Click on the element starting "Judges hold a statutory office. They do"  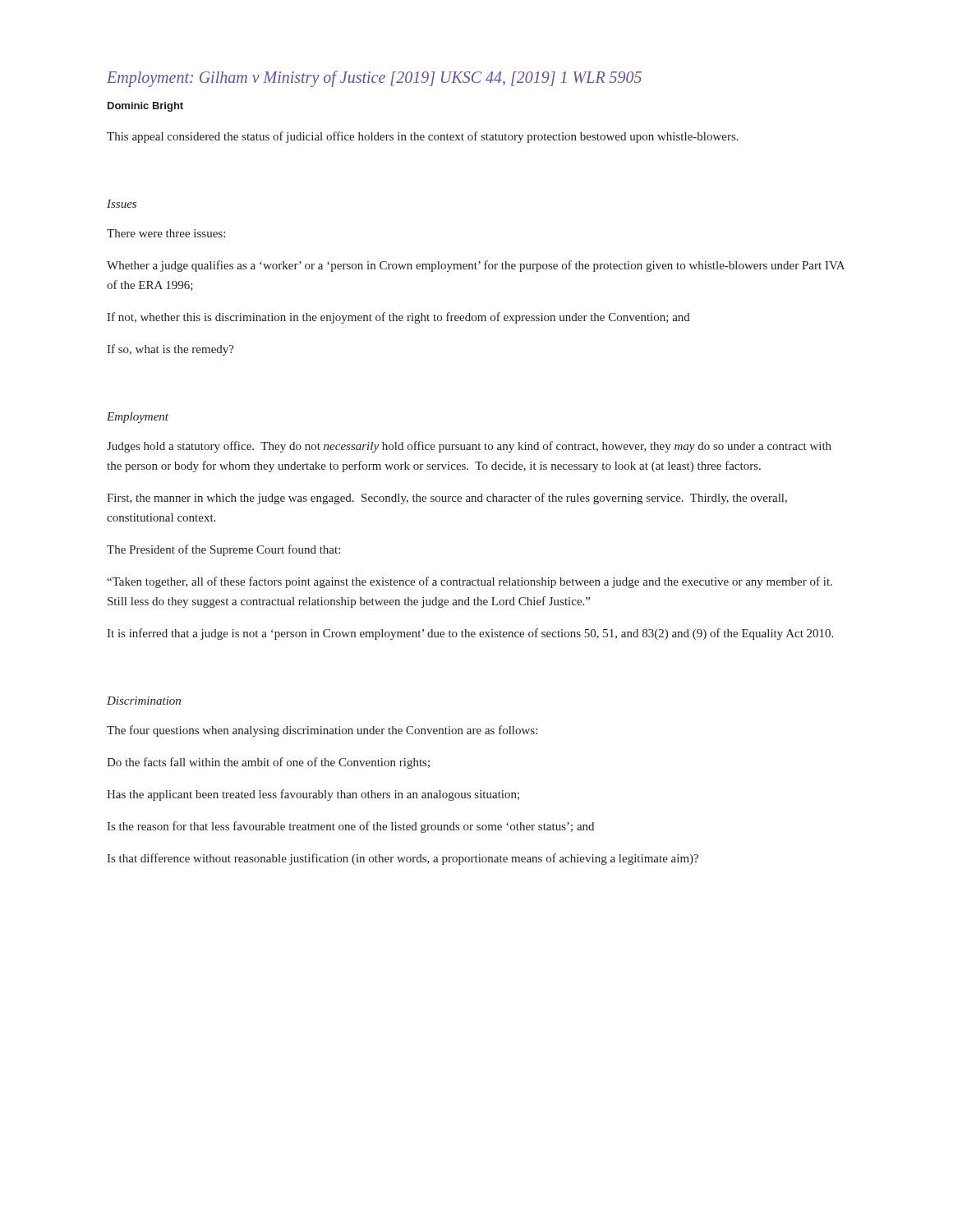pos(476,456)
